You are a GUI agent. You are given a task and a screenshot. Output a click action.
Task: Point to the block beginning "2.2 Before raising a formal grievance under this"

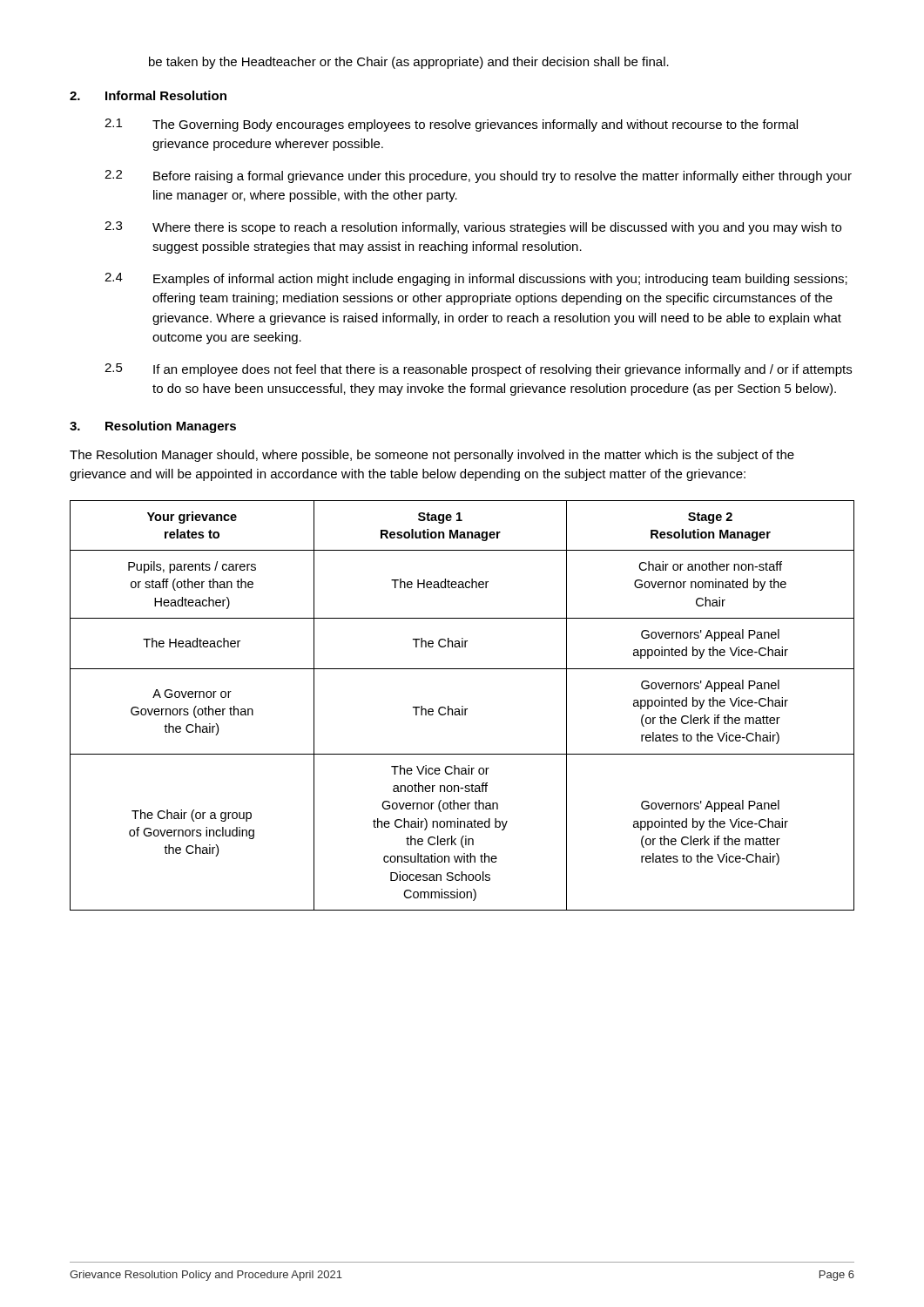click(x=479, y=186)
